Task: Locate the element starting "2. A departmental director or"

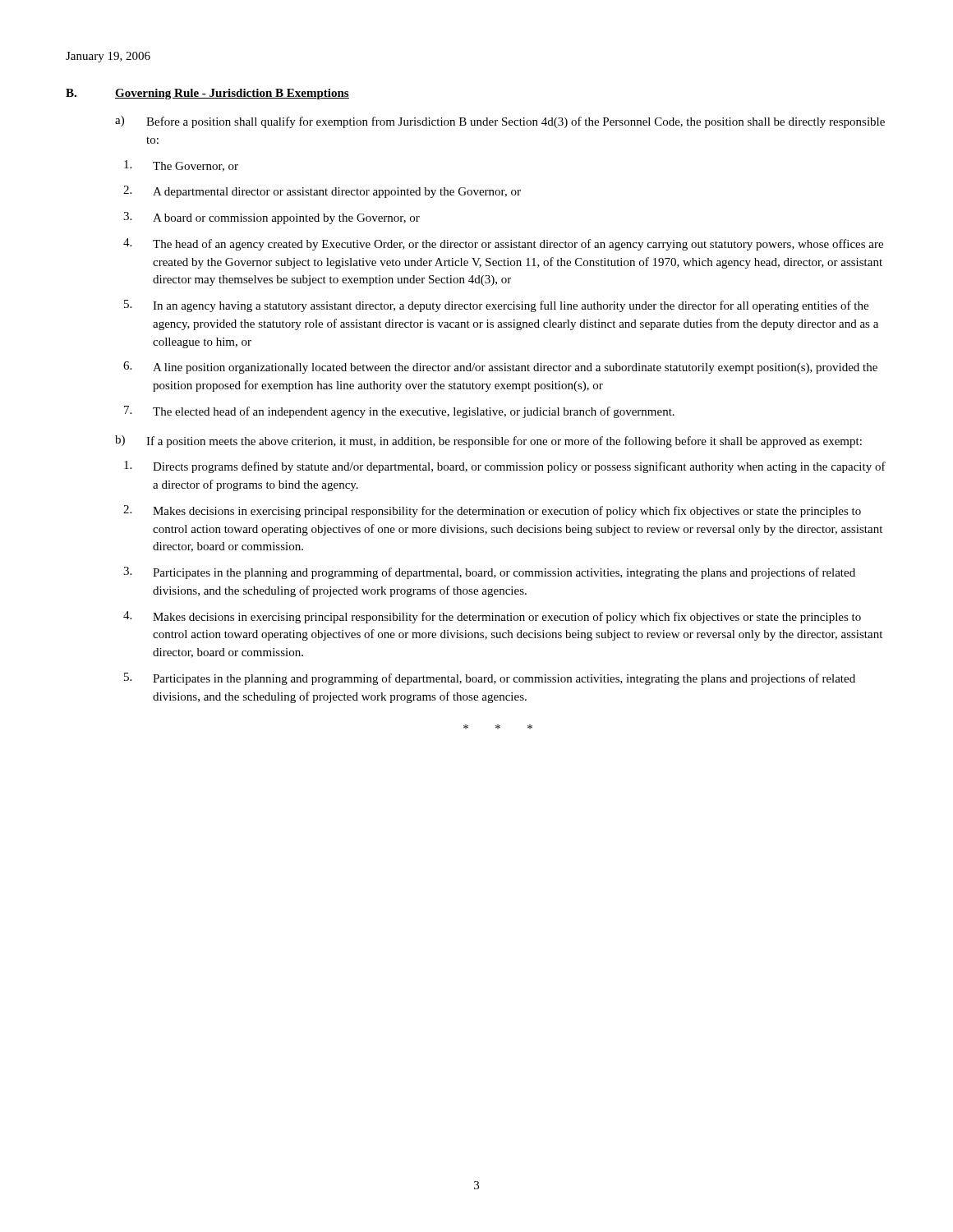Action: click(x=501, y=192)
